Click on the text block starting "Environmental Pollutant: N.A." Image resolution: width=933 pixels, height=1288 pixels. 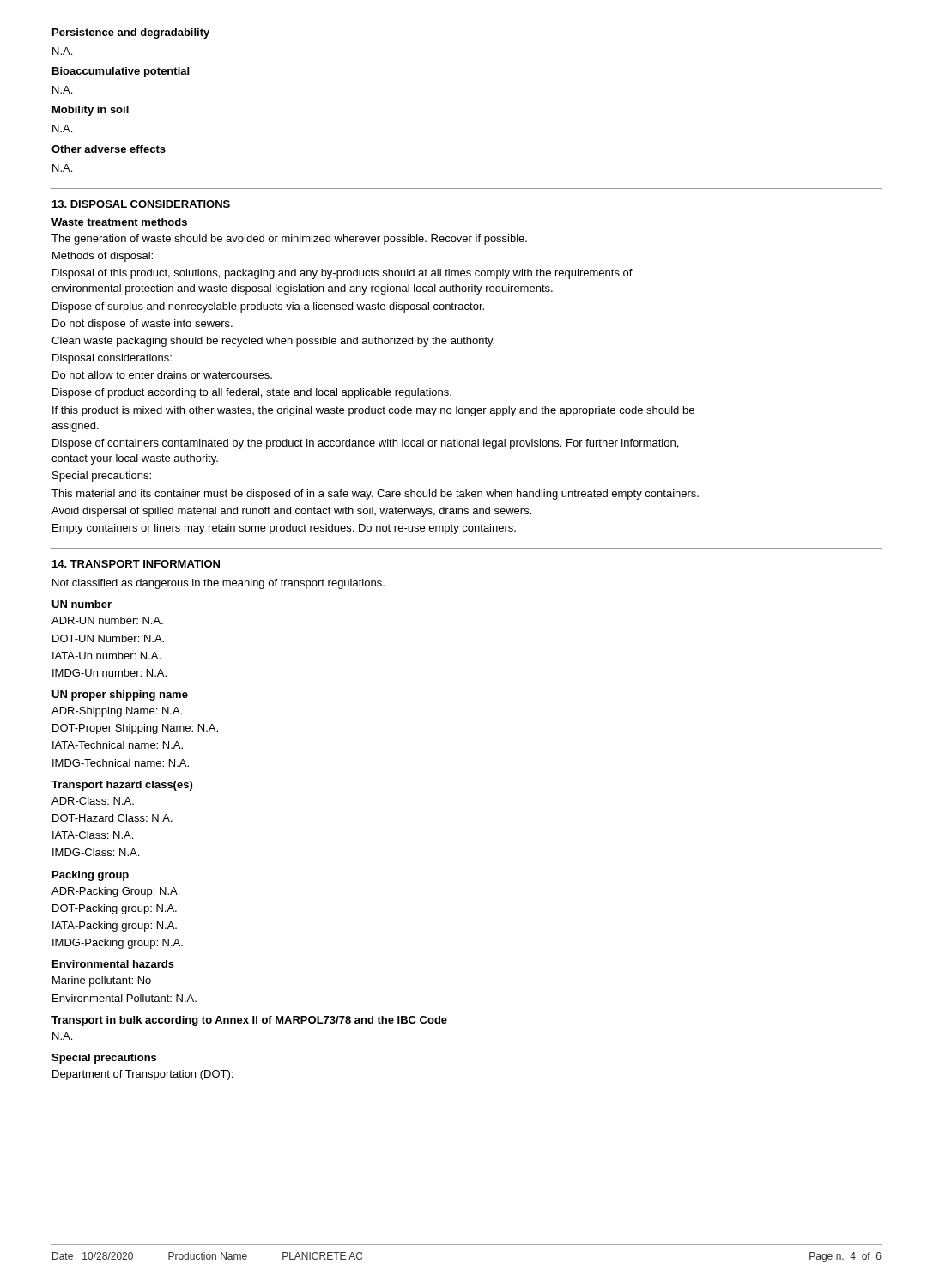click(x=124, y=998)
